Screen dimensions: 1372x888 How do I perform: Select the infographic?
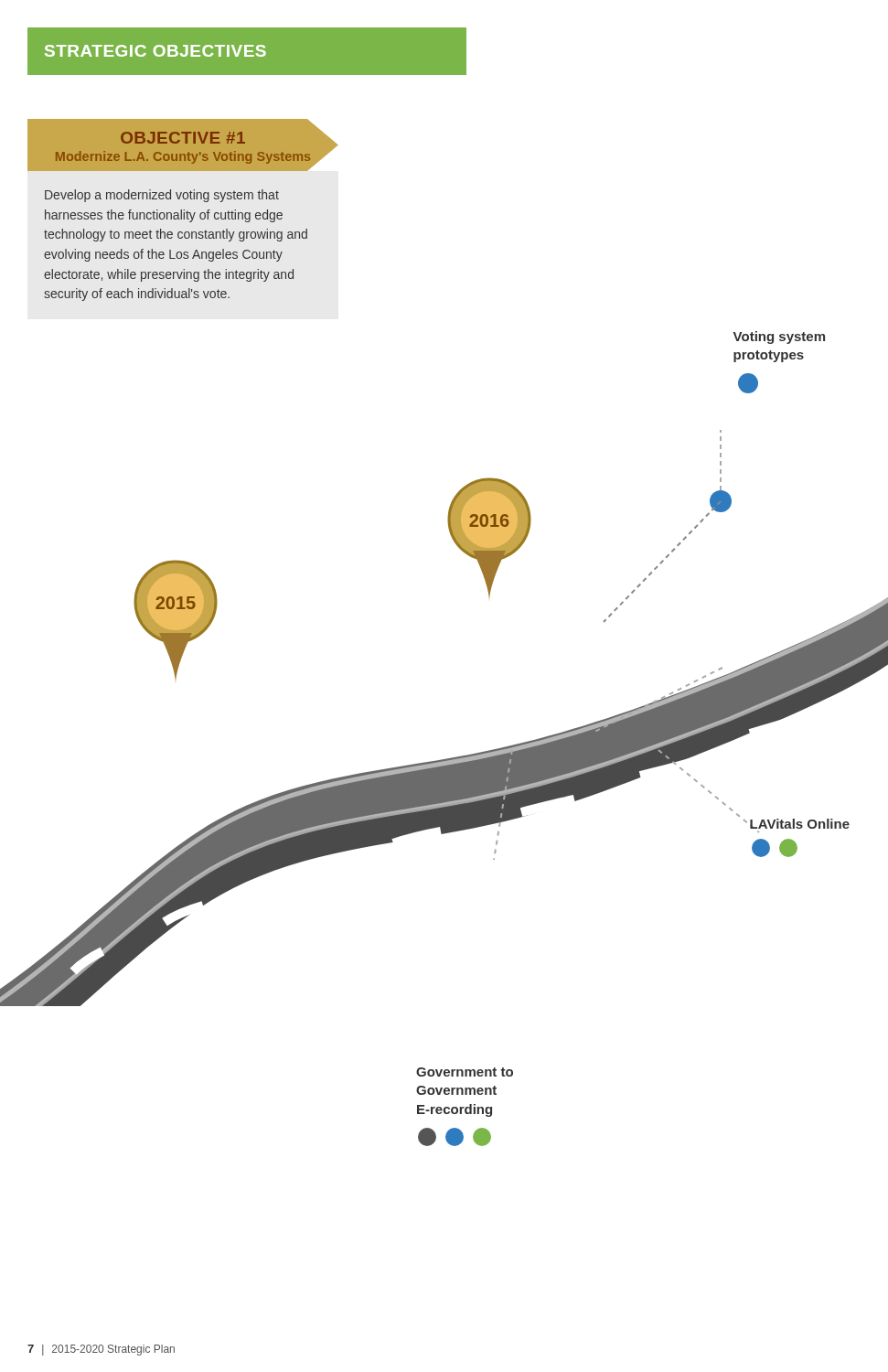coord(444,654)
